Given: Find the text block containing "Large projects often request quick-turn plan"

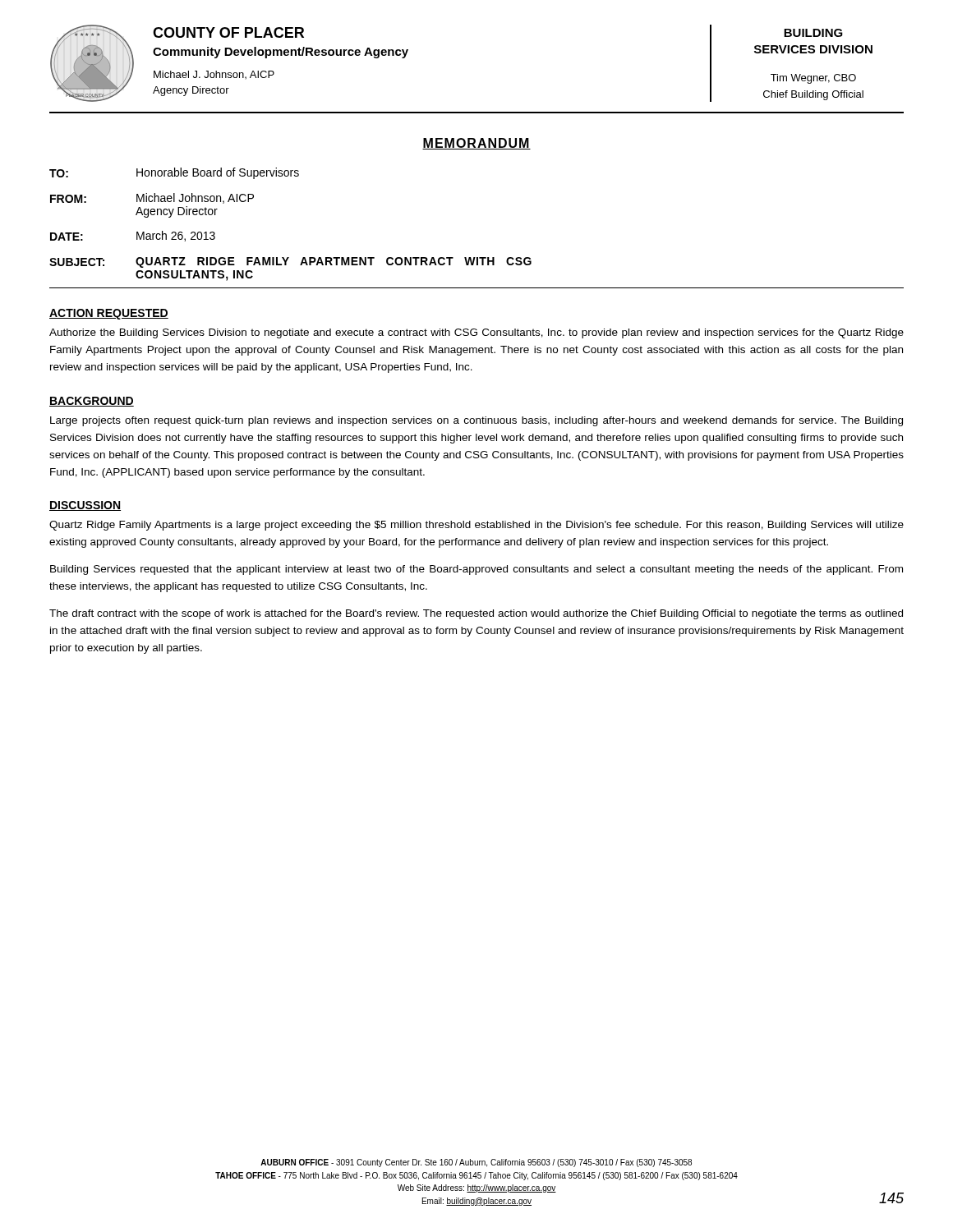Looking at the screenshot, I should pyautogui.click(x=476, y=446).
